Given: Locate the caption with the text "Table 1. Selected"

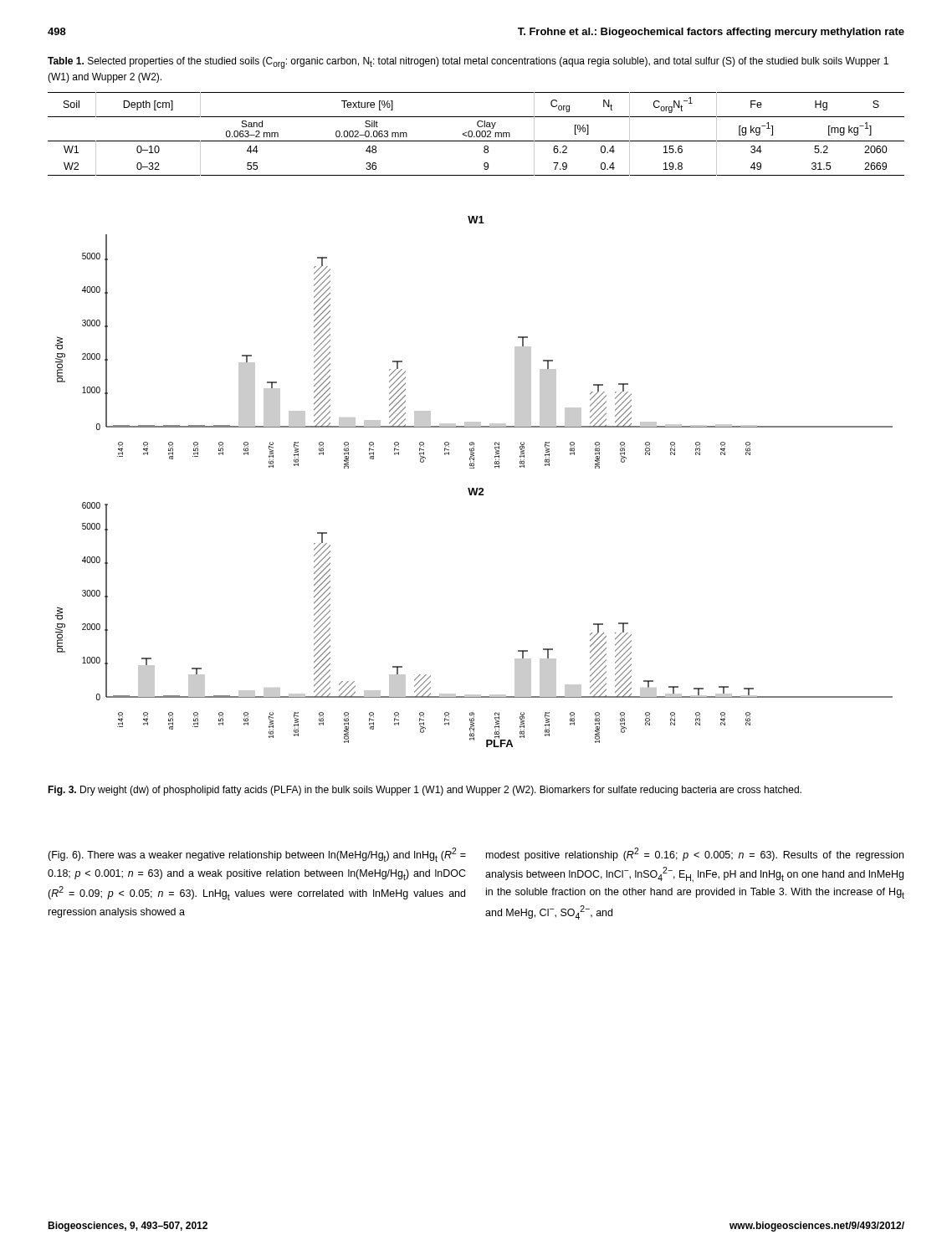Looking at the screenshot, I should point(468,69).
